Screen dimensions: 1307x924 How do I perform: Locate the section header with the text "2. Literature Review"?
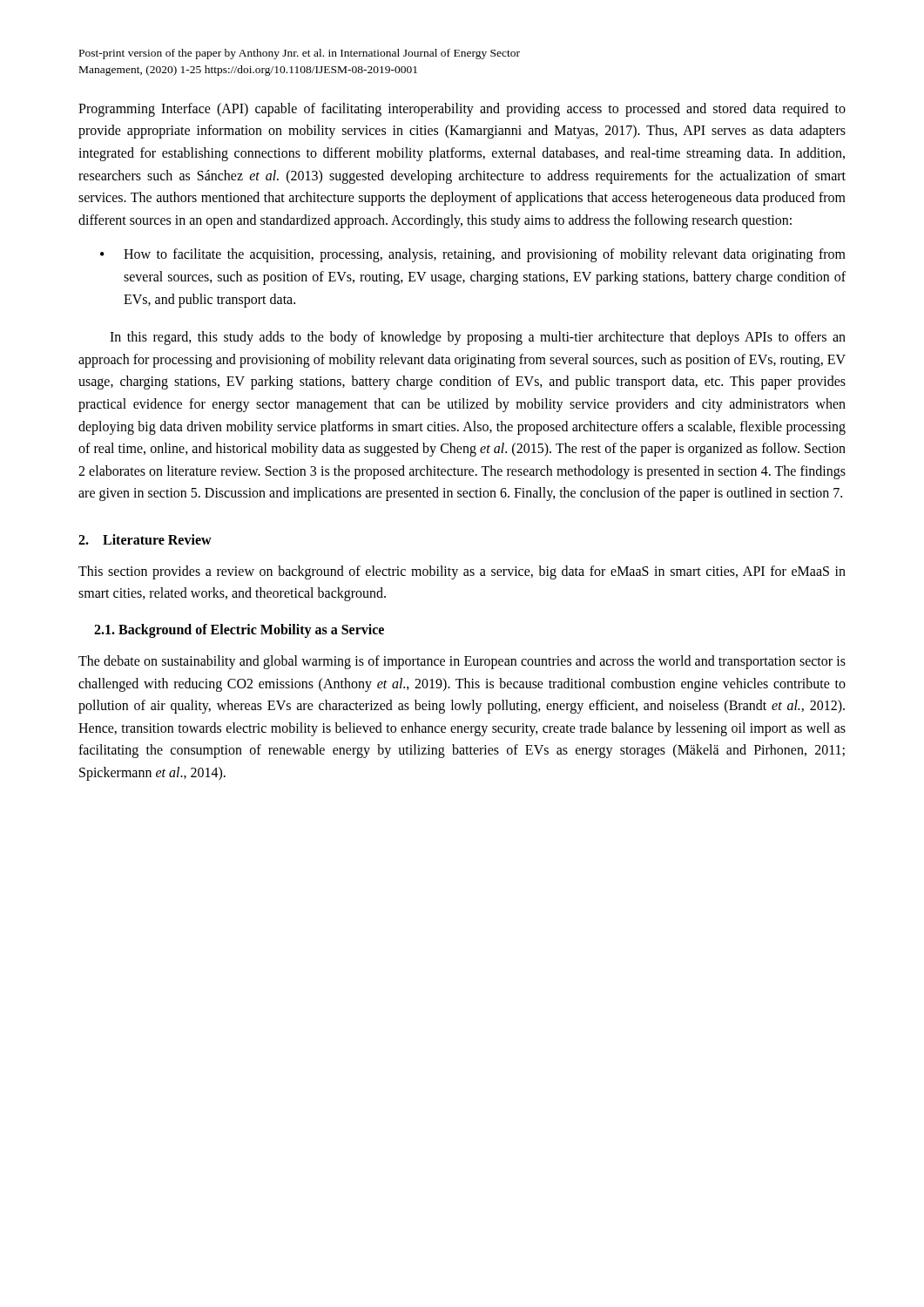pyautogui.click(x=145, y=540)
